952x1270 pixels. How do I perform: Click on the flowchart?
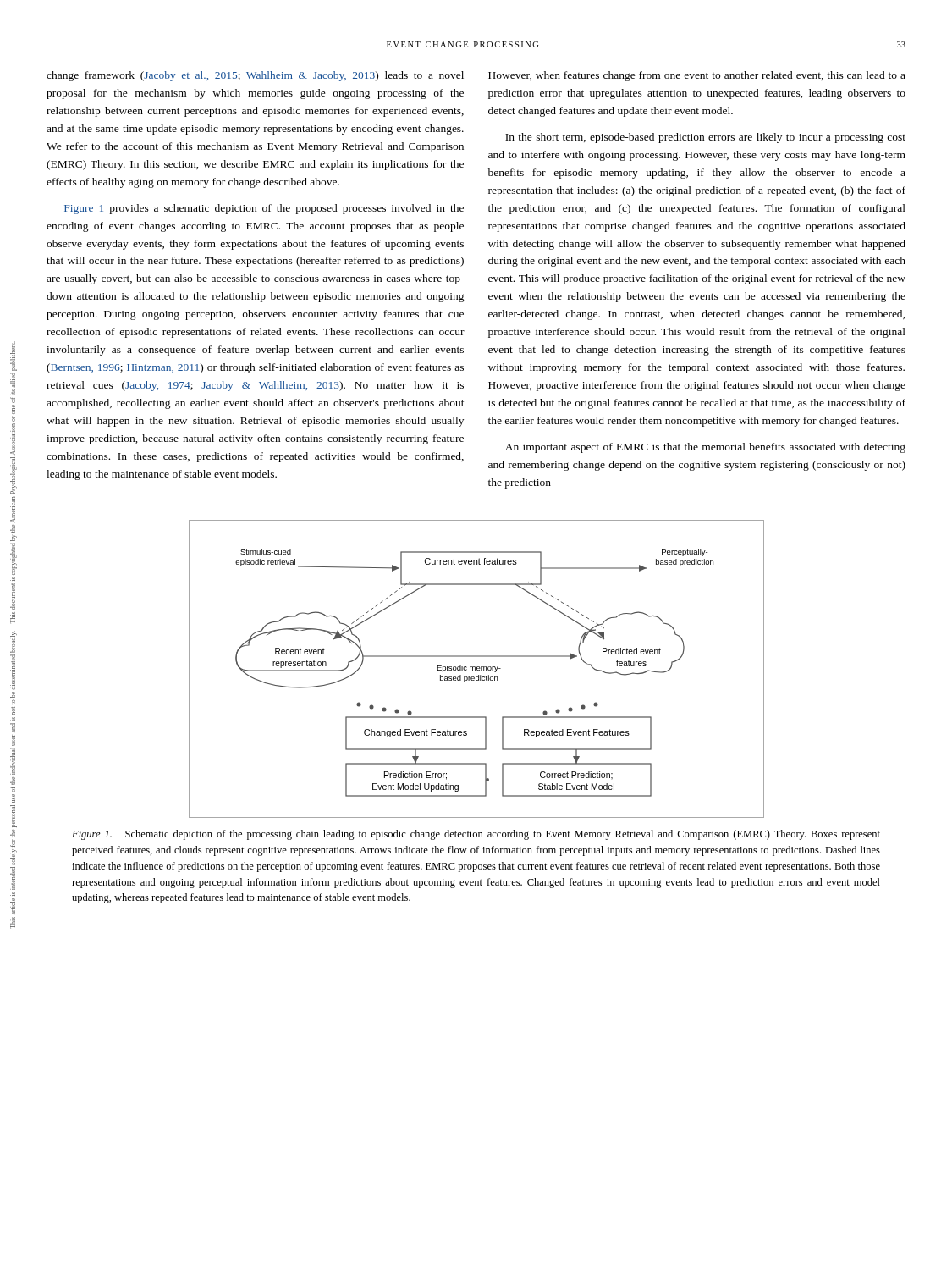pos(476,669)
